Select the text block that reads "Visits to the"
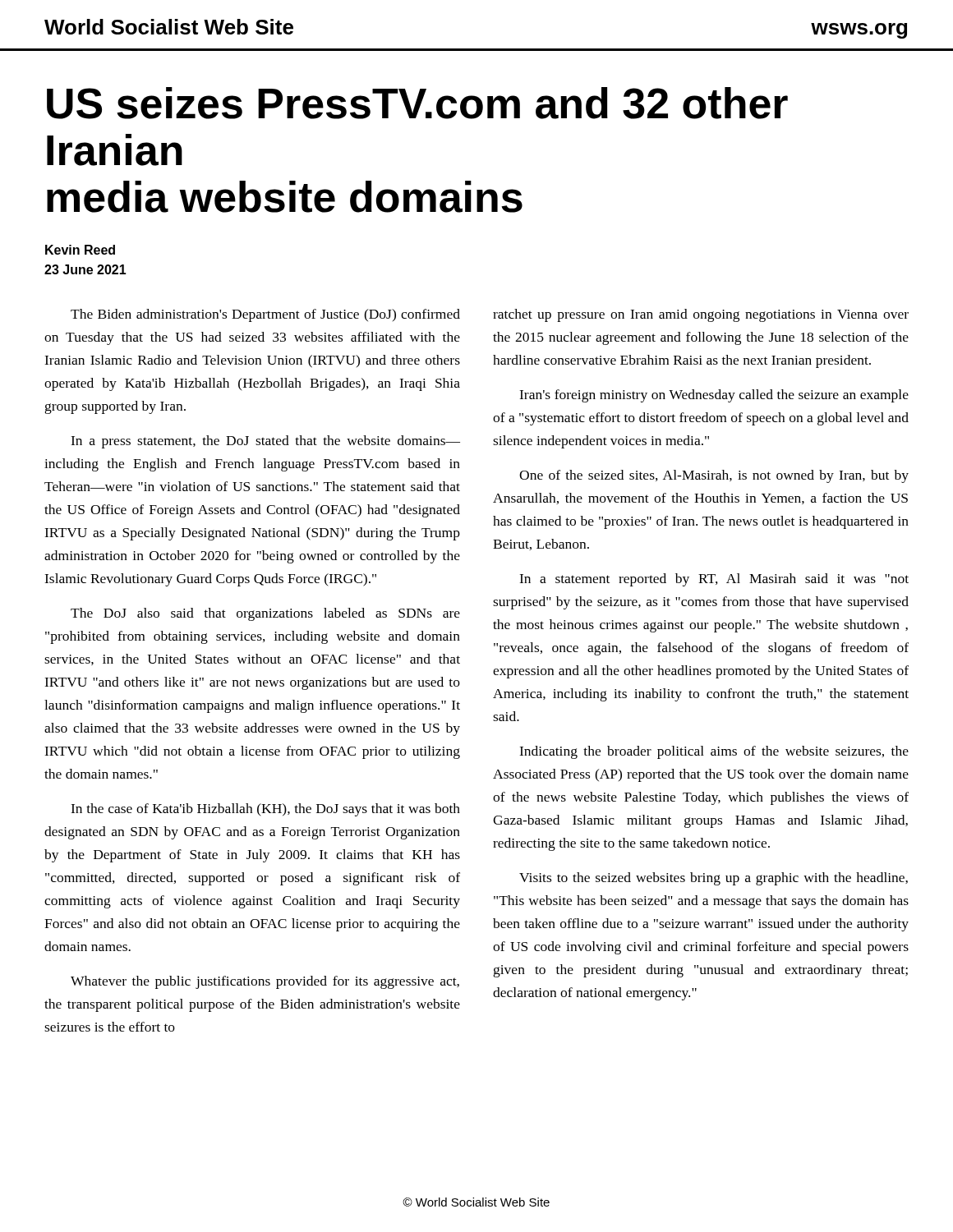953x1232 pixels. 701,935
